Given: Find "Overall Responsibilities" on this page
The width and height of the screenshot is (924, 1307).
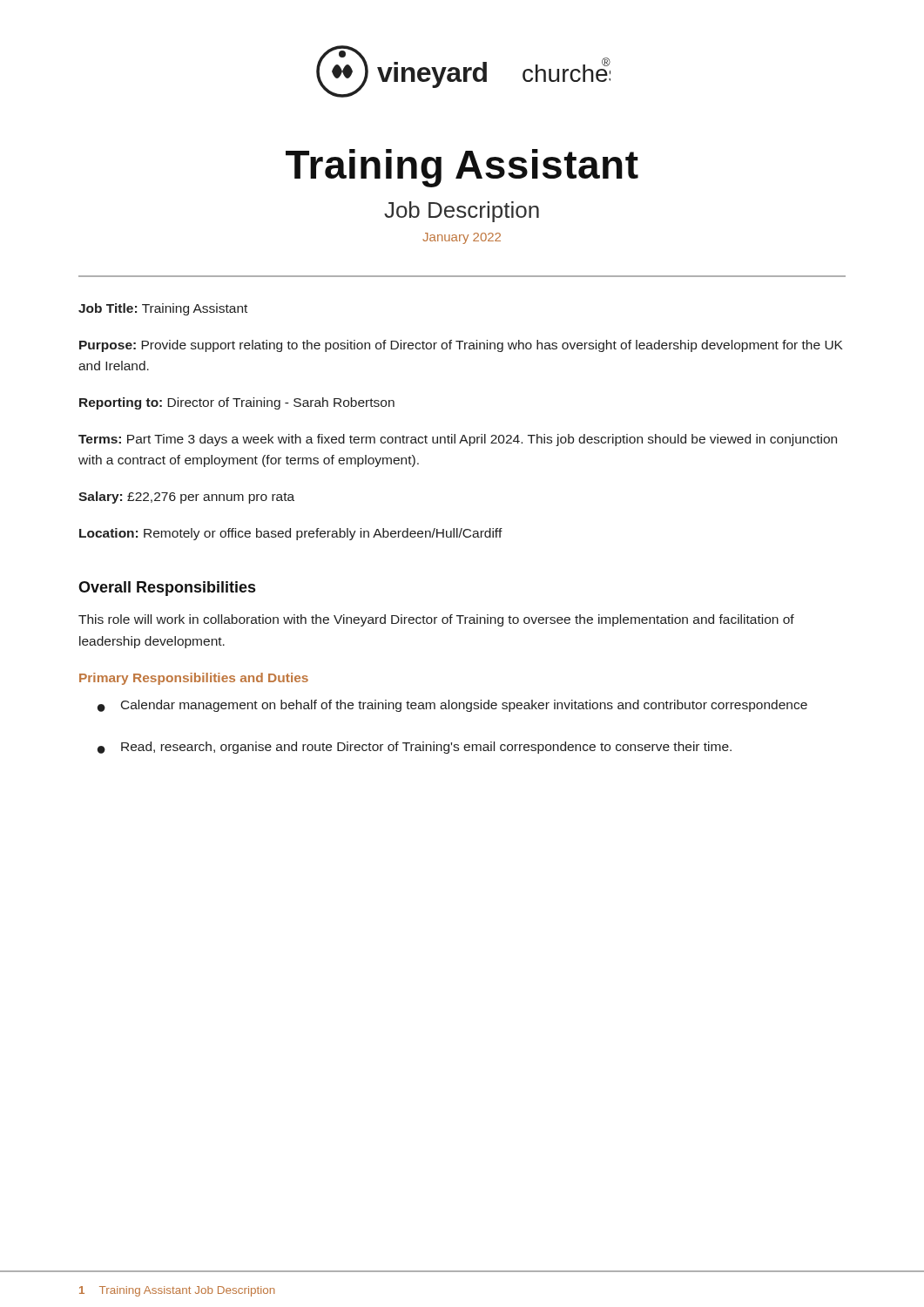Looking at the screenshot, I should (167, 587).
